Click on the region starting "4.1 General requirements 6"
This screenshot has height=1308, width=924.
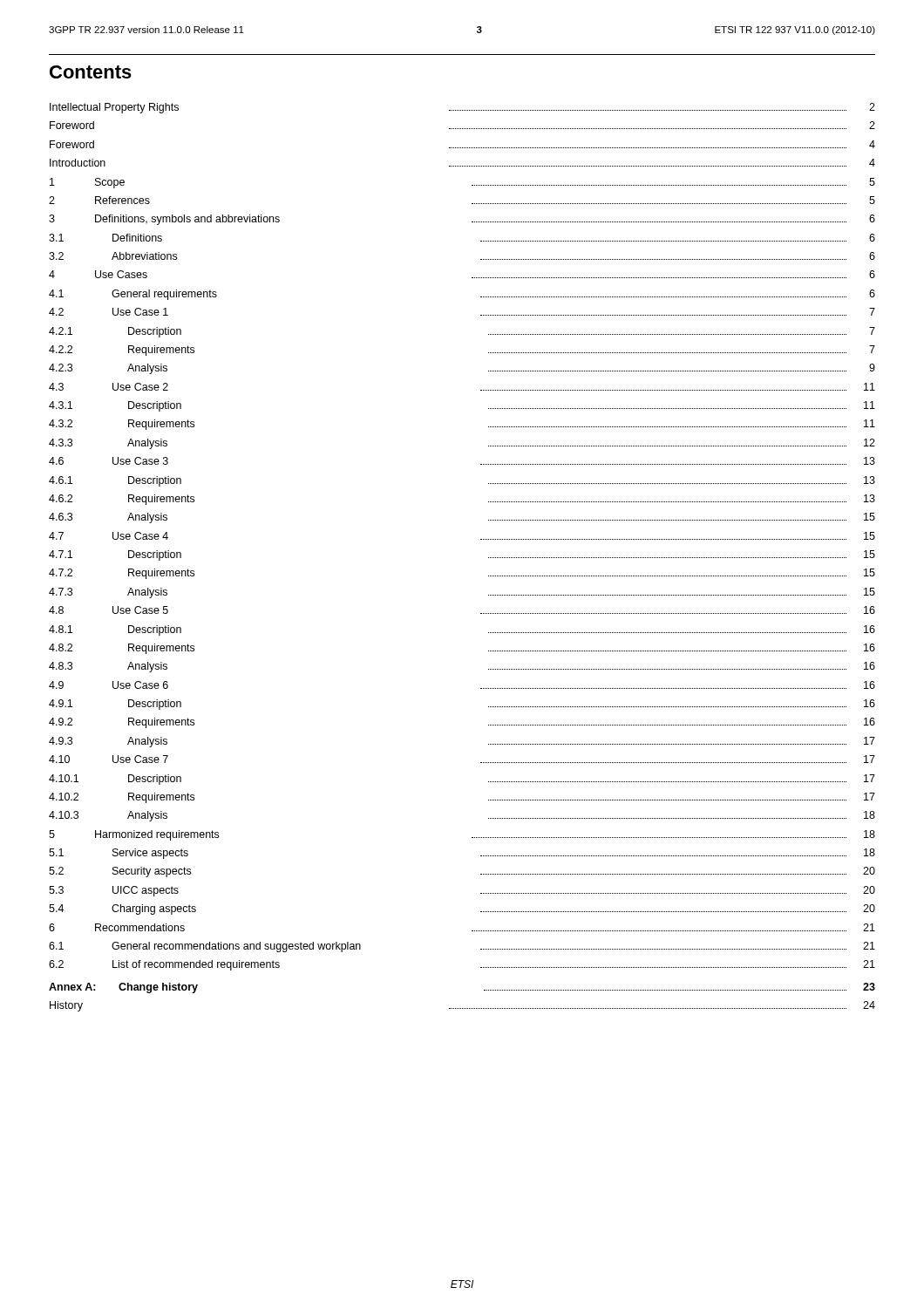pyautogui.click(x=52, y=295)
